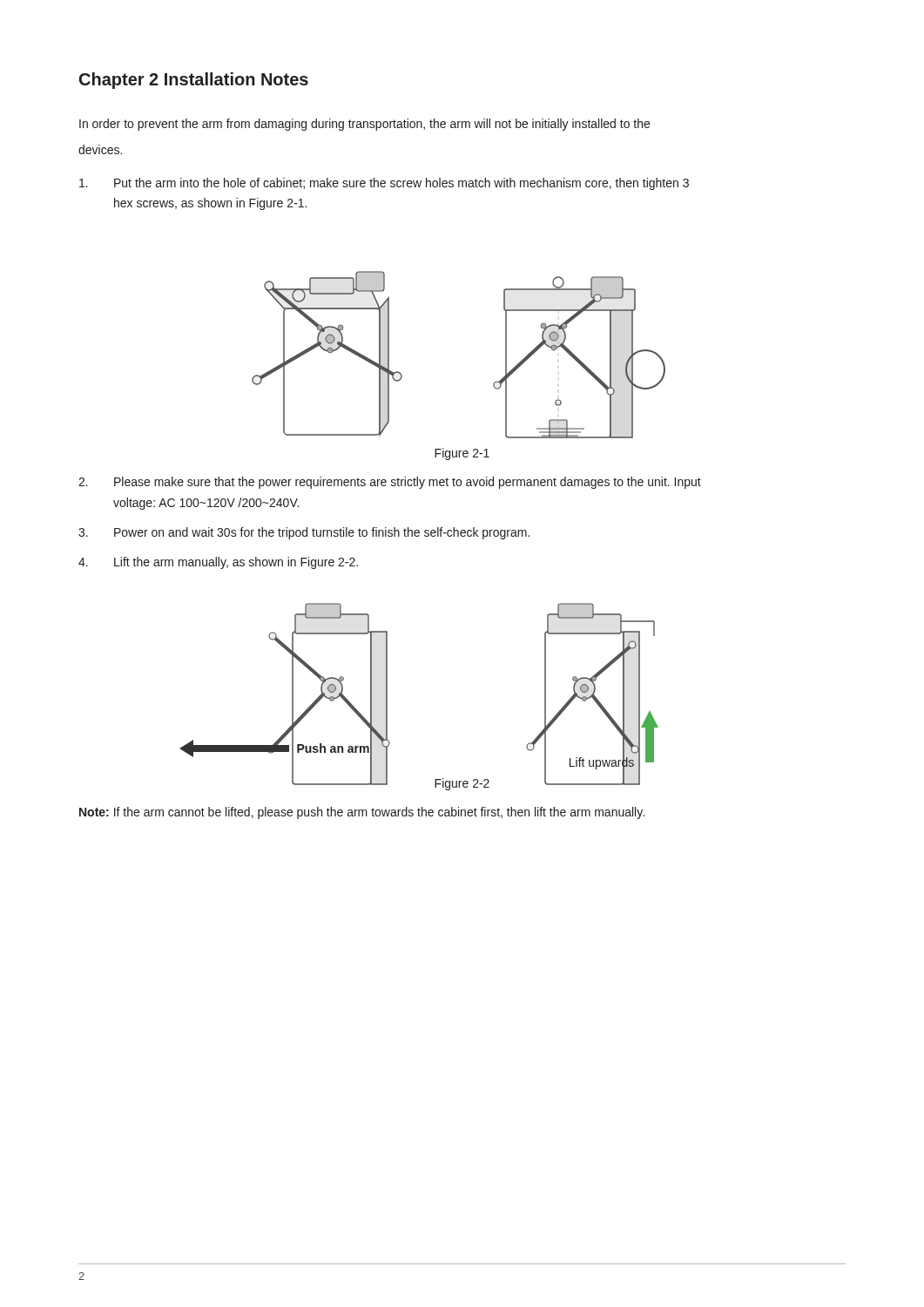Screen dimensions: 1307x924
Task: Find the text starting "In order to prevent"
Action: tap(364, 124)
